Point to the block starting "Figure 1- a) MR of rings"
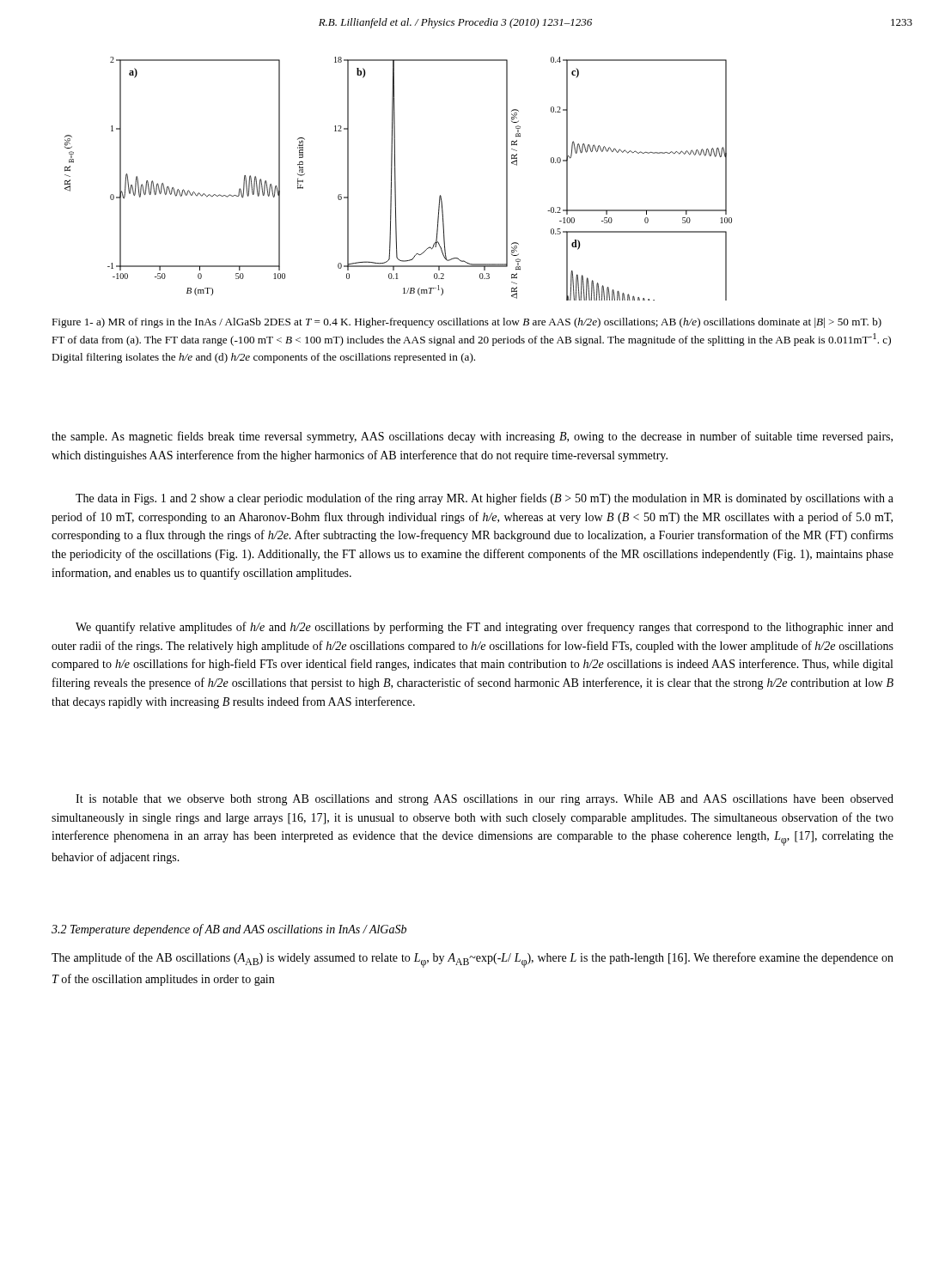 coord(471,339)
